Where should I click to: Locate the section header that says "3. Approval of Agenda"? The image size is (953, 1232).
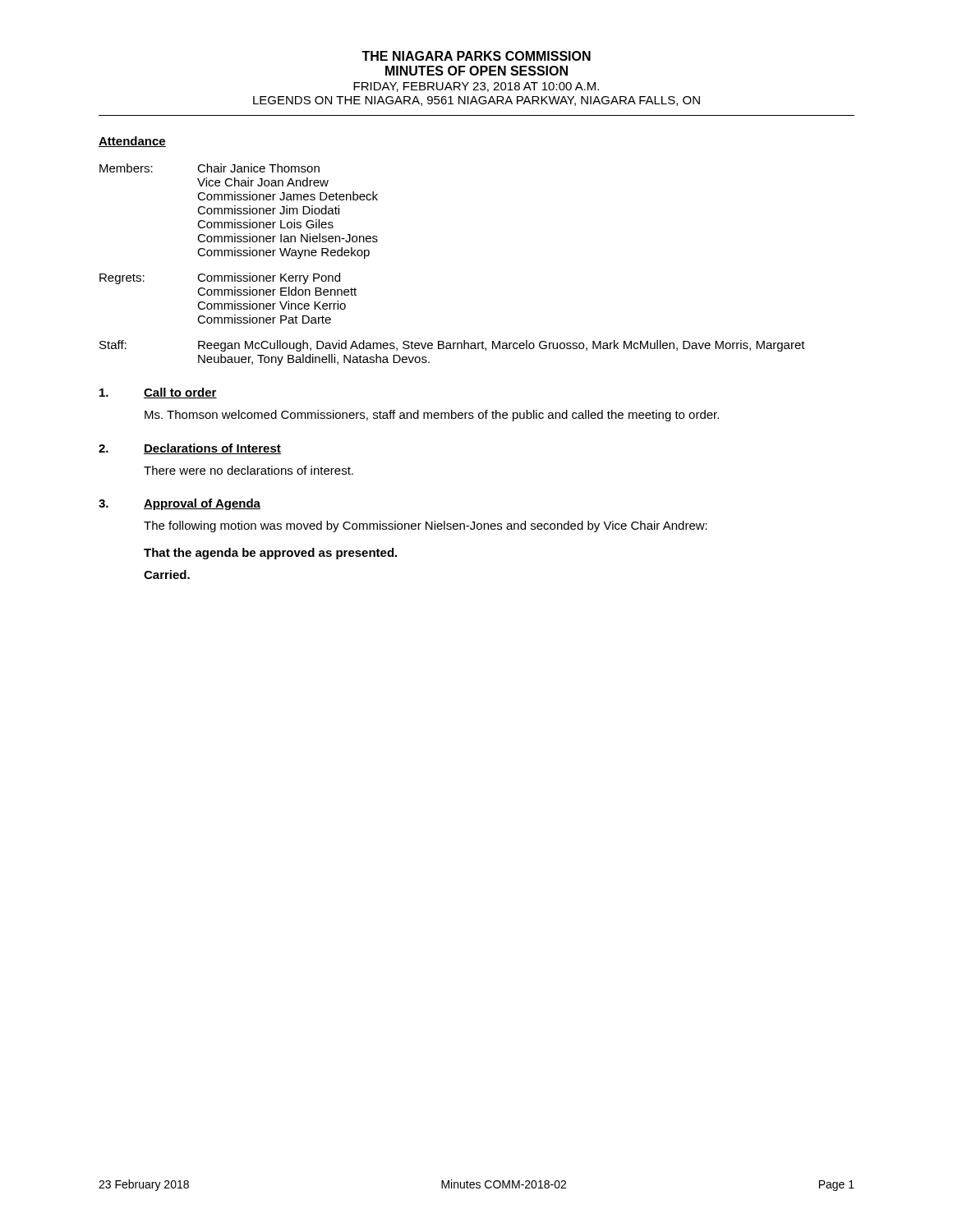(179, 503)
